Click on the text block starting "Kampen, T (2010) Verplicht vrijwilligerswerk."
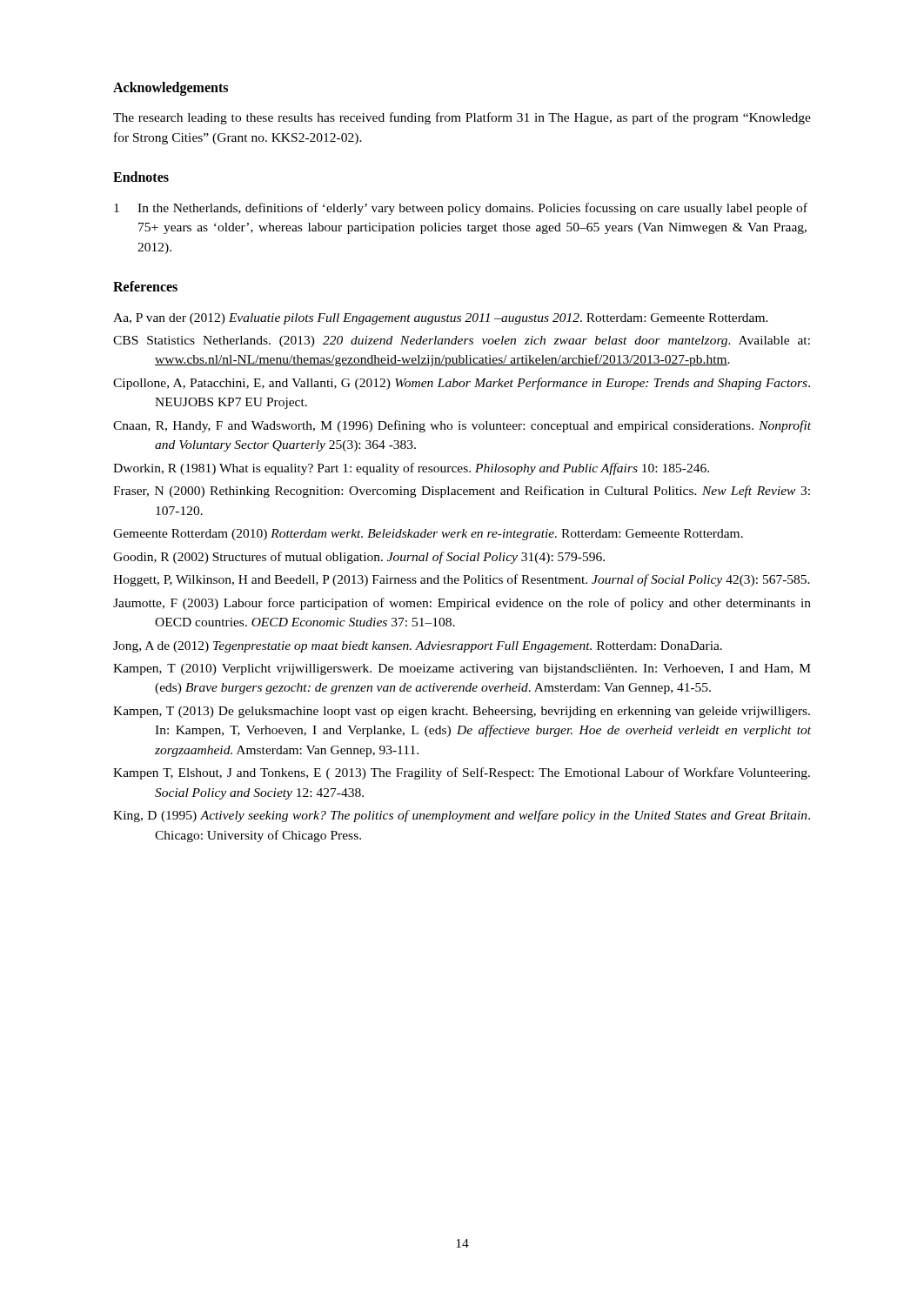The width and height of the screenshot is (924, 1305). point(462,677)
